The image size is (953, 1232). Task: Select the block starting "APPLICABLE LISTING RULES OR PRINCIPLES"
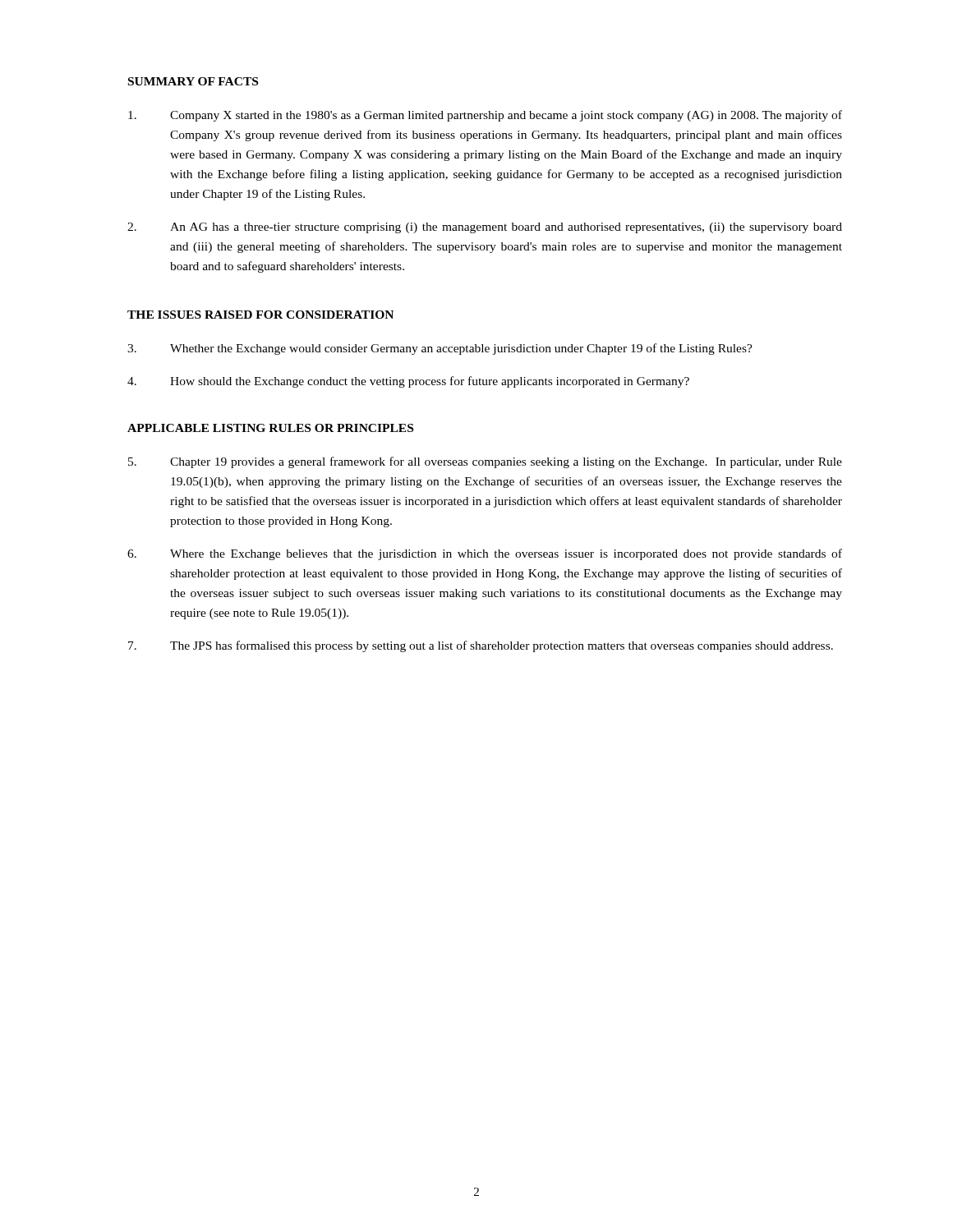271,428
